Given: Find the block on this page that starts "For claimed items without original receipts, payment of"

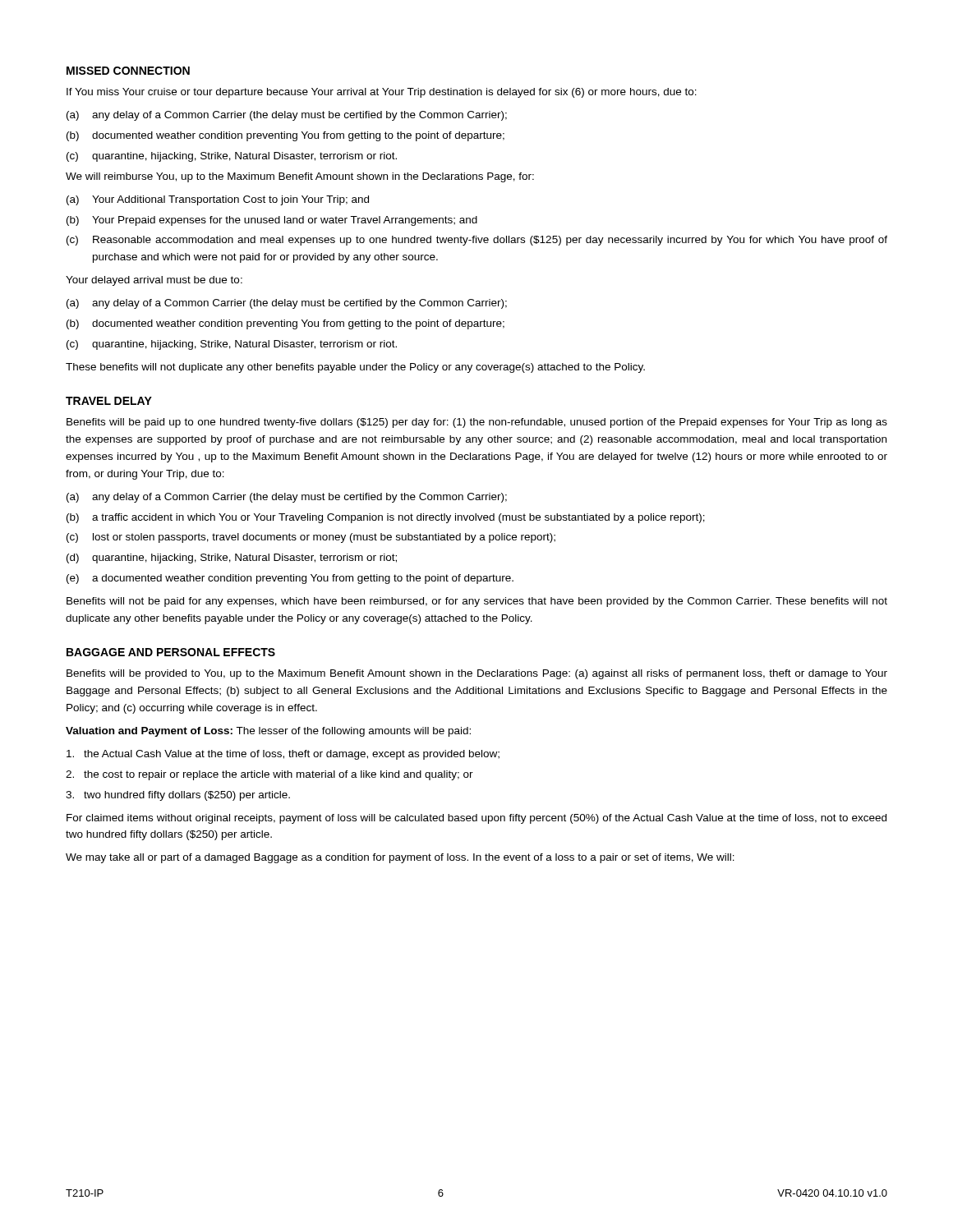Looking at the screenshot, I should tap(476, 826).
